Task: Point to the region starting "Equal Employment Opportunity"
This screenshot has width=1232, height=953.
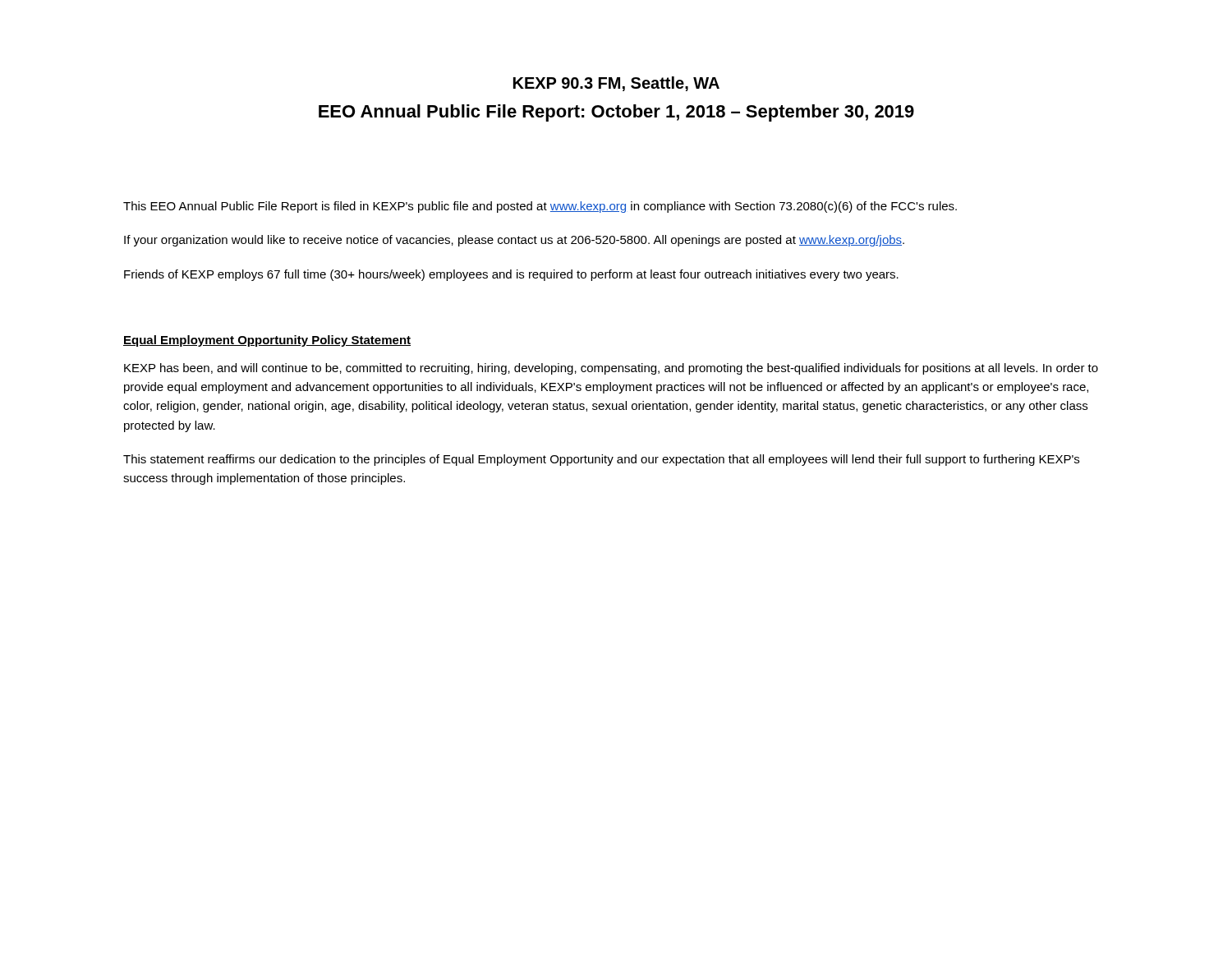Action: [x=267, y=340]
